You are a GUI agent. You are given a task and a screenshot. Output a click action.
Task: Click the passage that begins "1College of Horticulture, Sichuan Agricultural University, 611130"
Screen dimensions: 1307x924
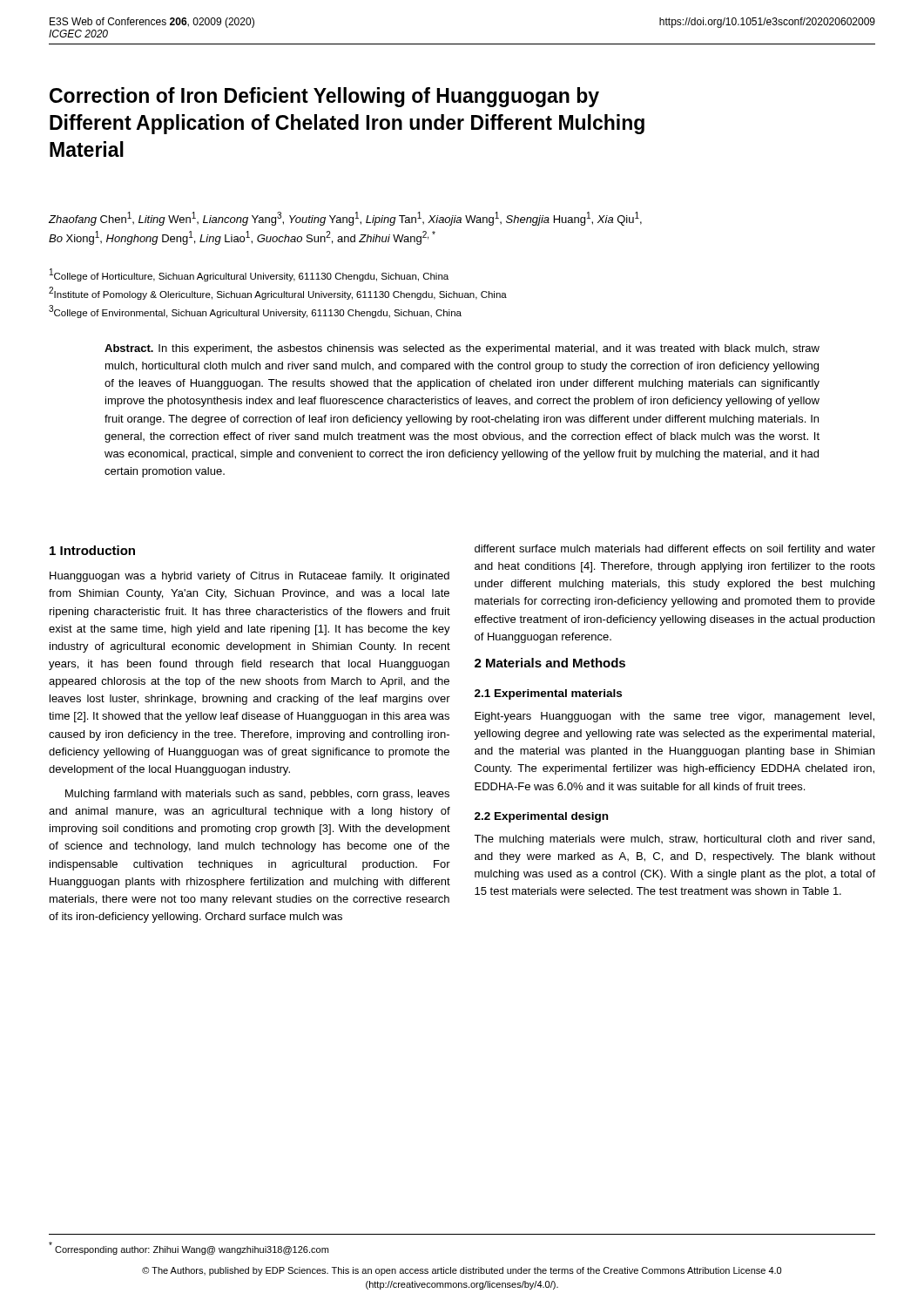pyautogui.click(x=278, y=293)
